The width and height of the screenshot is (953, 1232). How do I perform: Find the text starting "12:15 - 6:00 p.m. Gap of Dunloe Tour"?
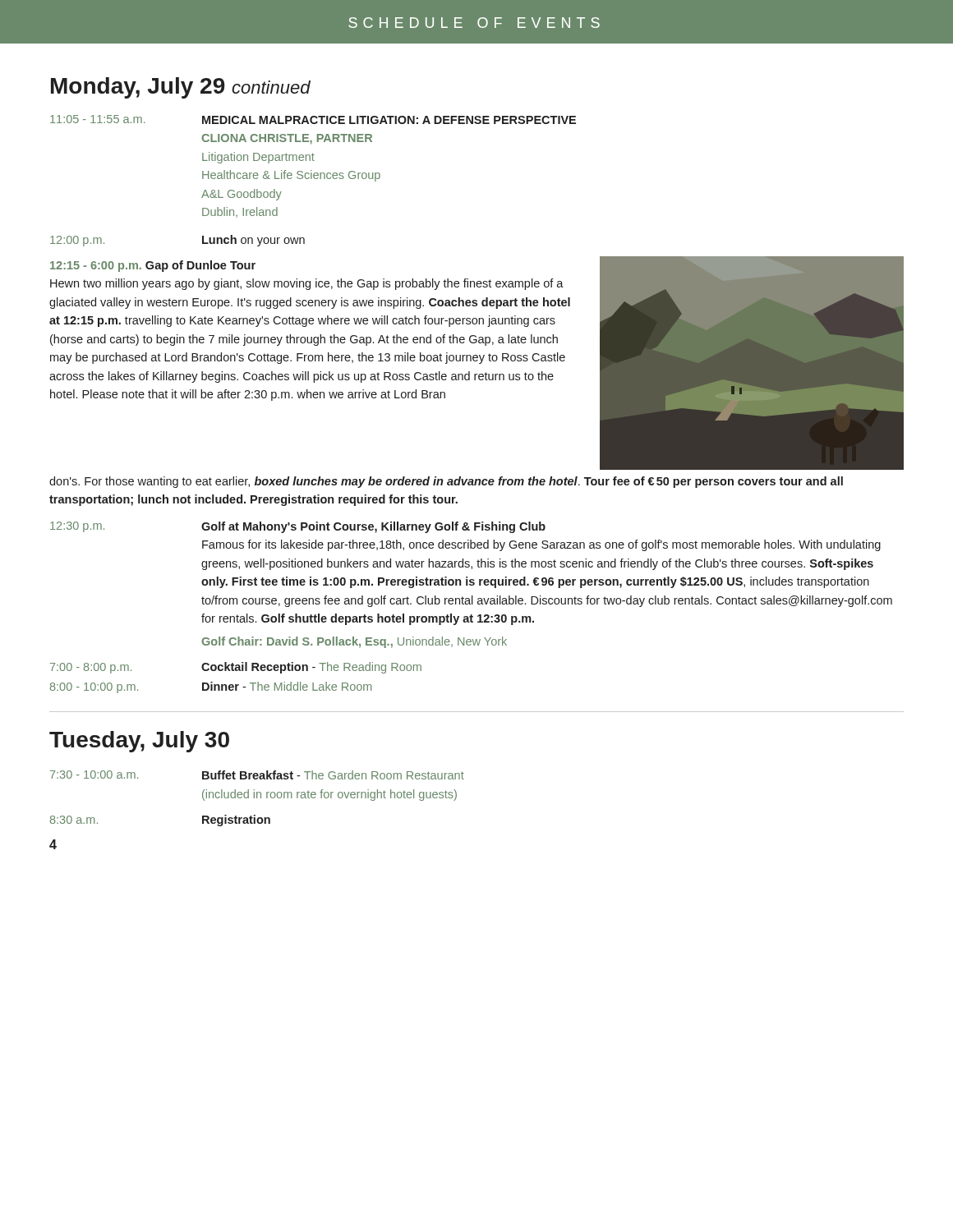pos(310,330)
